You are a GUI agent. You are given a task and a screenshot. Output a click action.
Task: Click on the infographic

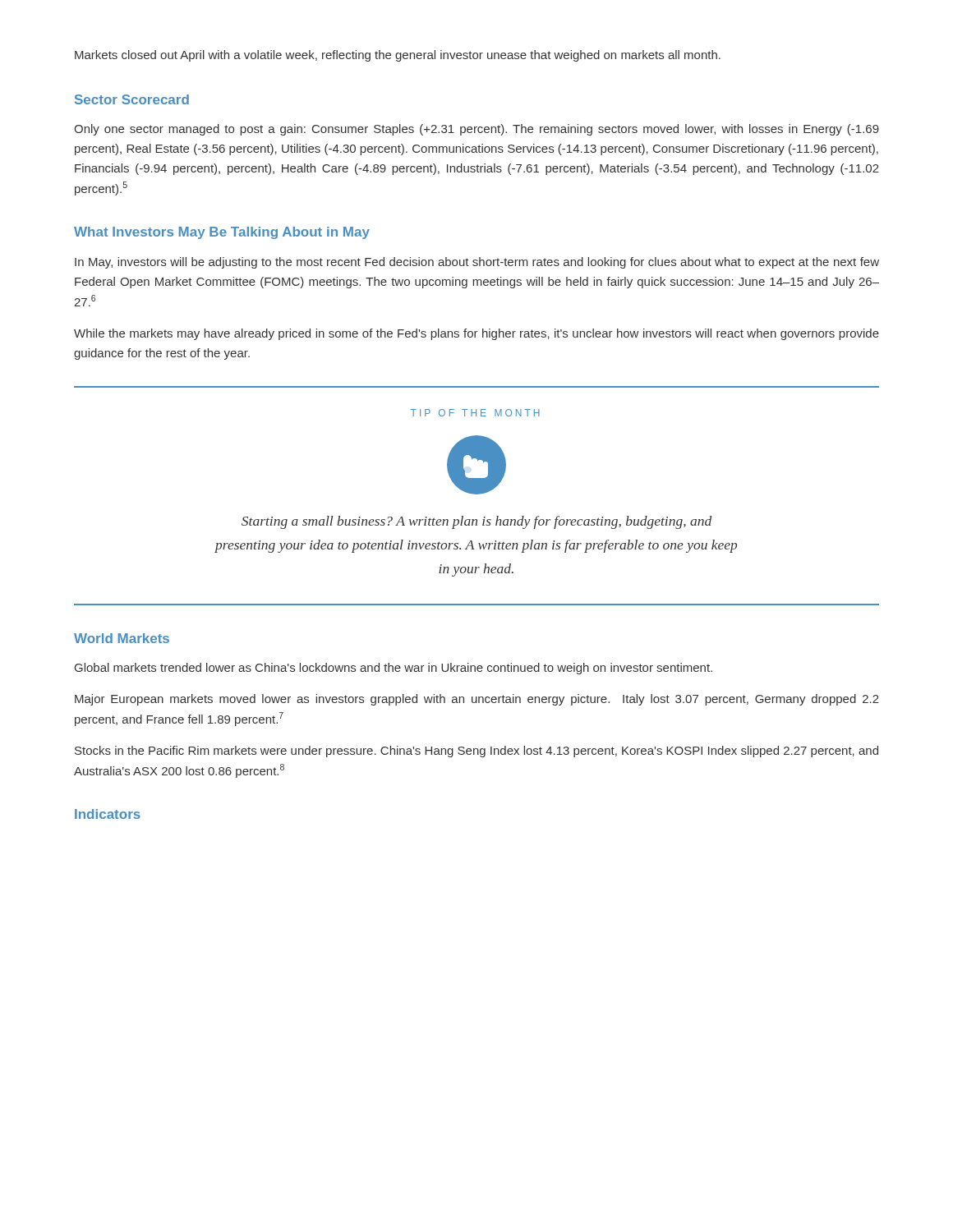click(x=476, y=496)
